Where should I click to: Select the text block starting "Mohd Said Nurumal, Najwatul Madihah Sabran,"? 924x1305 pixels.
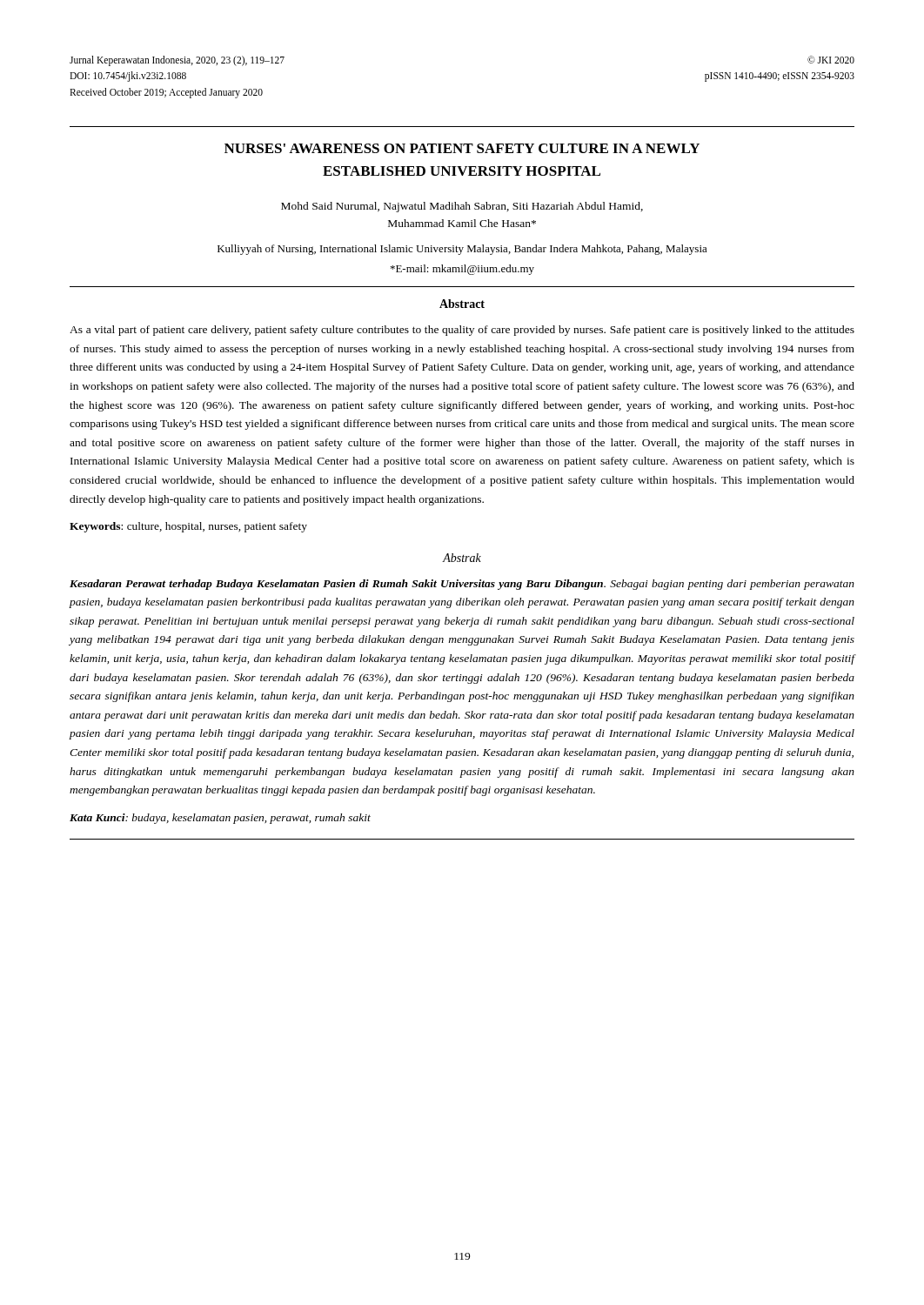(x=462, y=215)
